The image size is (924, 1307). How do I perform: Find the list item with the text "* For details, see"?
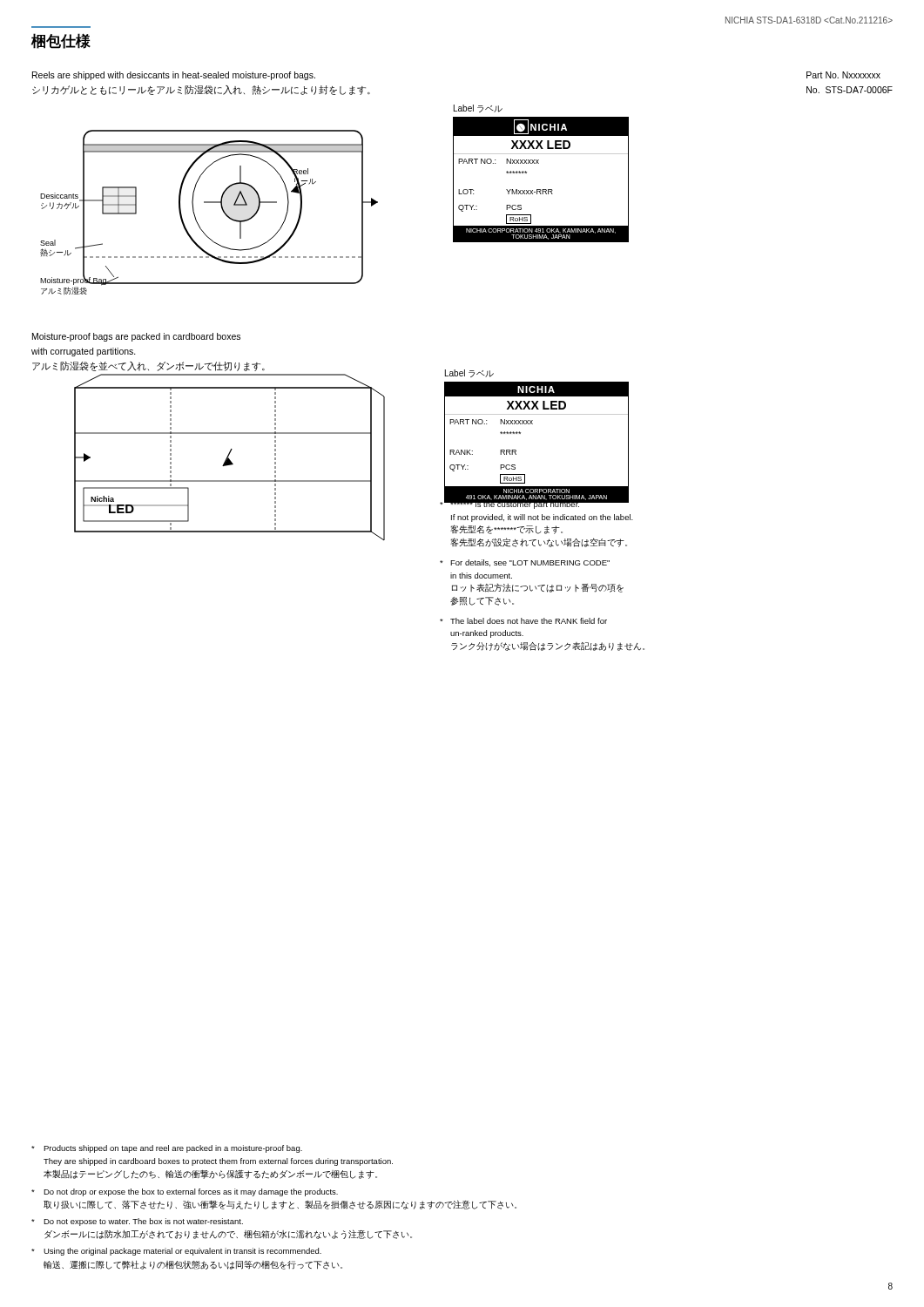tap(549, 582)
